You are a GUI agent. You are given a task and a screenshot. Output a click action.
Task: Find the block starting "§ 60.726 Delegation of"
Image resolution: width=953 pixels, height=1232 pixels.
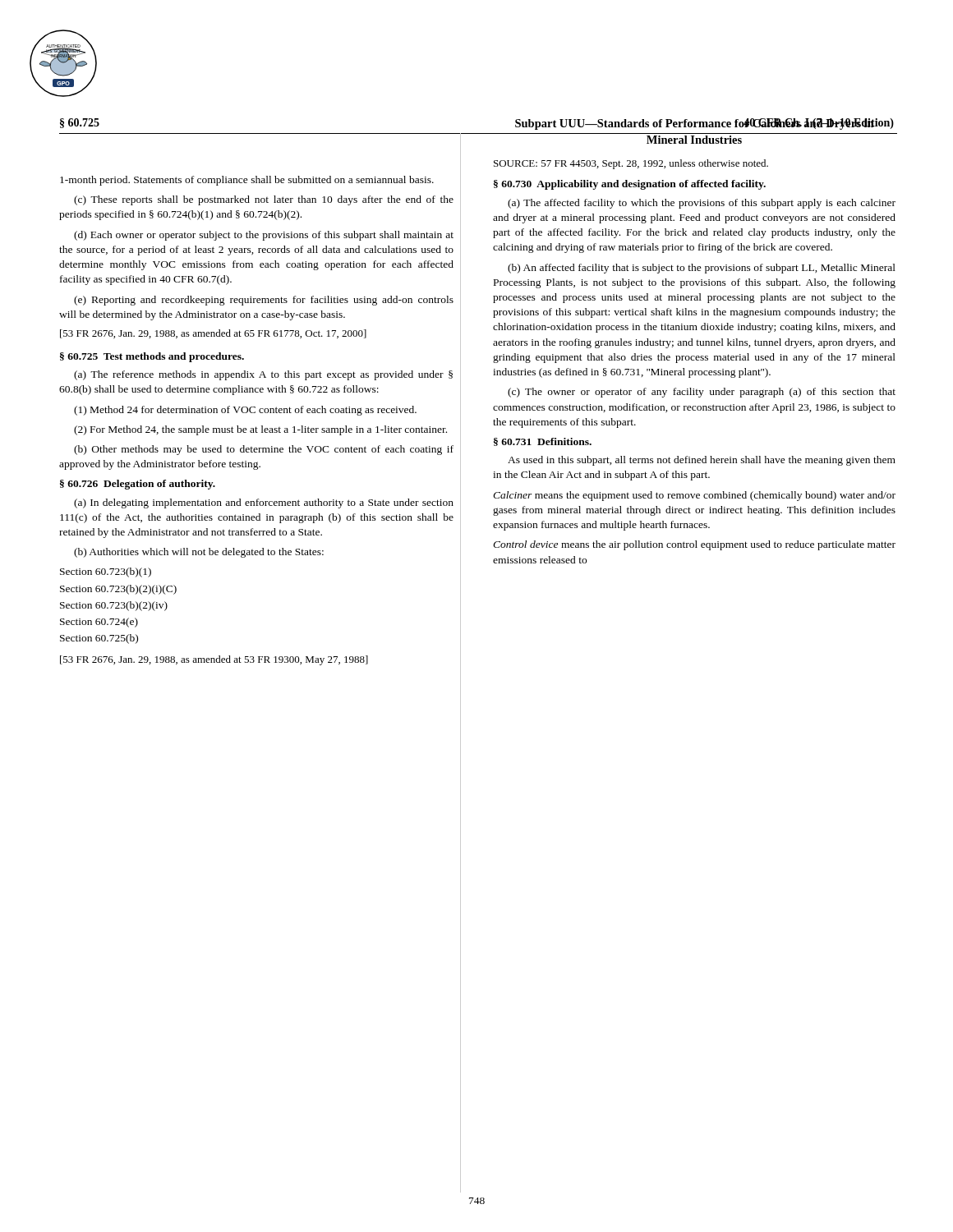pyautogui.click(x=138, y=485)
